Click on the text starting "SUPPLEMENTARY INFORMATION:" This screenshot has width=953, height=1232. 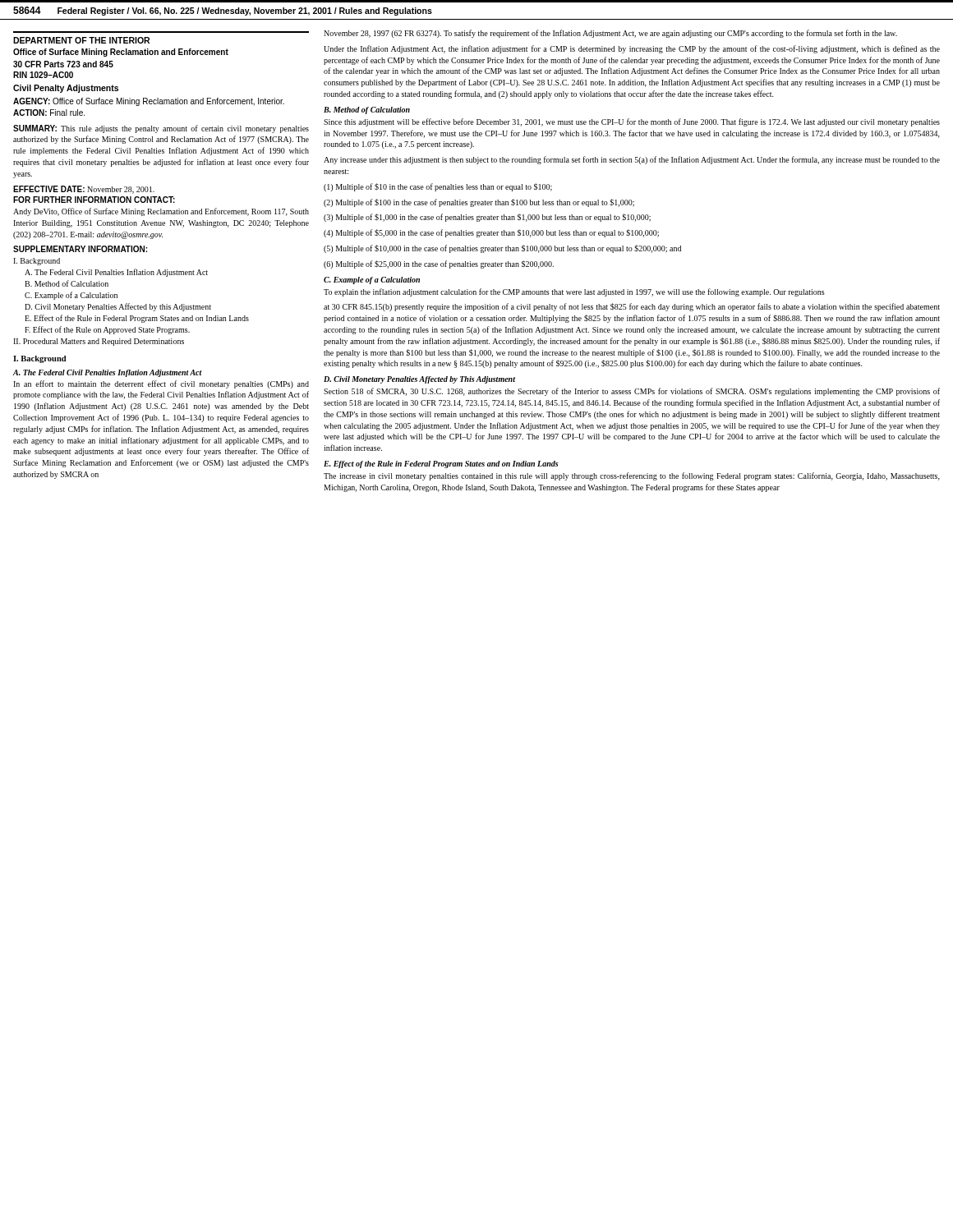[x=81, y=249]
